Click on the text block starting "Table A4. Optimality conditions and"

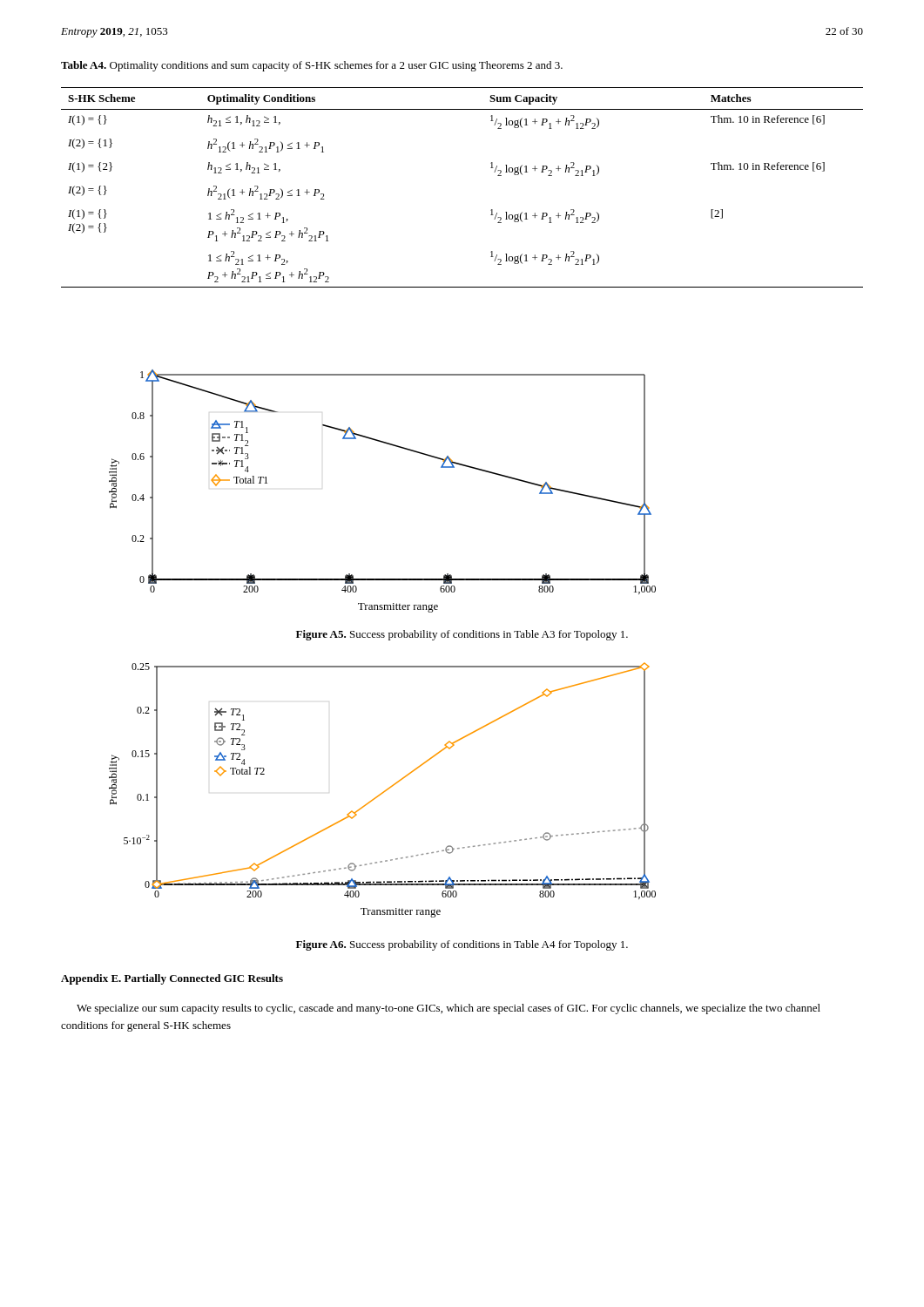(x=312, y=65)
